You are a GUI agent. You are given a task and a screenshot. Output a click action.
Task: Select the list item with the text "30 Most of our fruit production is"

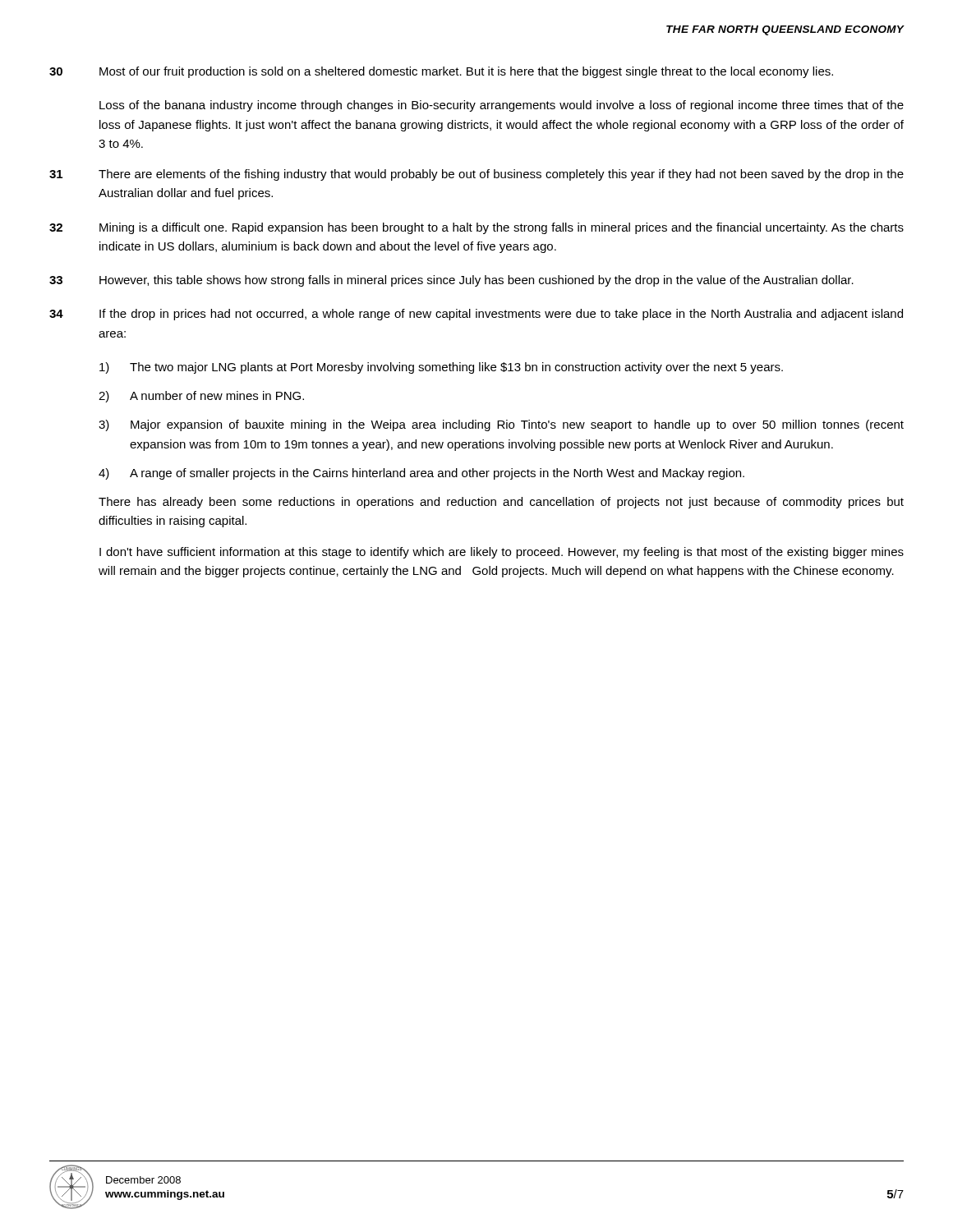coord(476,71)
